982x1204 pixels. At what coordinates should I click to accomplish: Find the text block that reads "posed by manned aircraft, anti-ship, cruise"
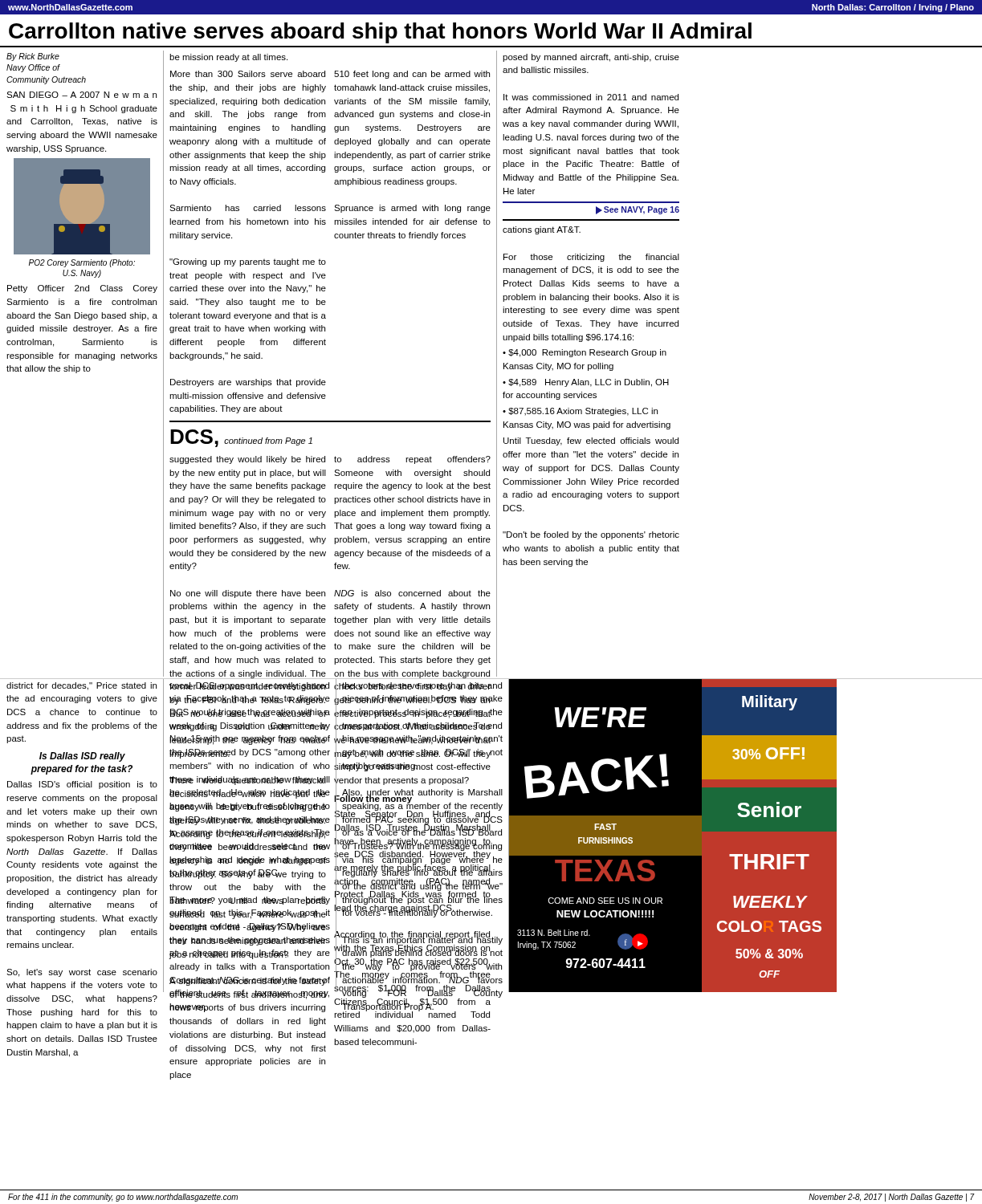point(591,124)
